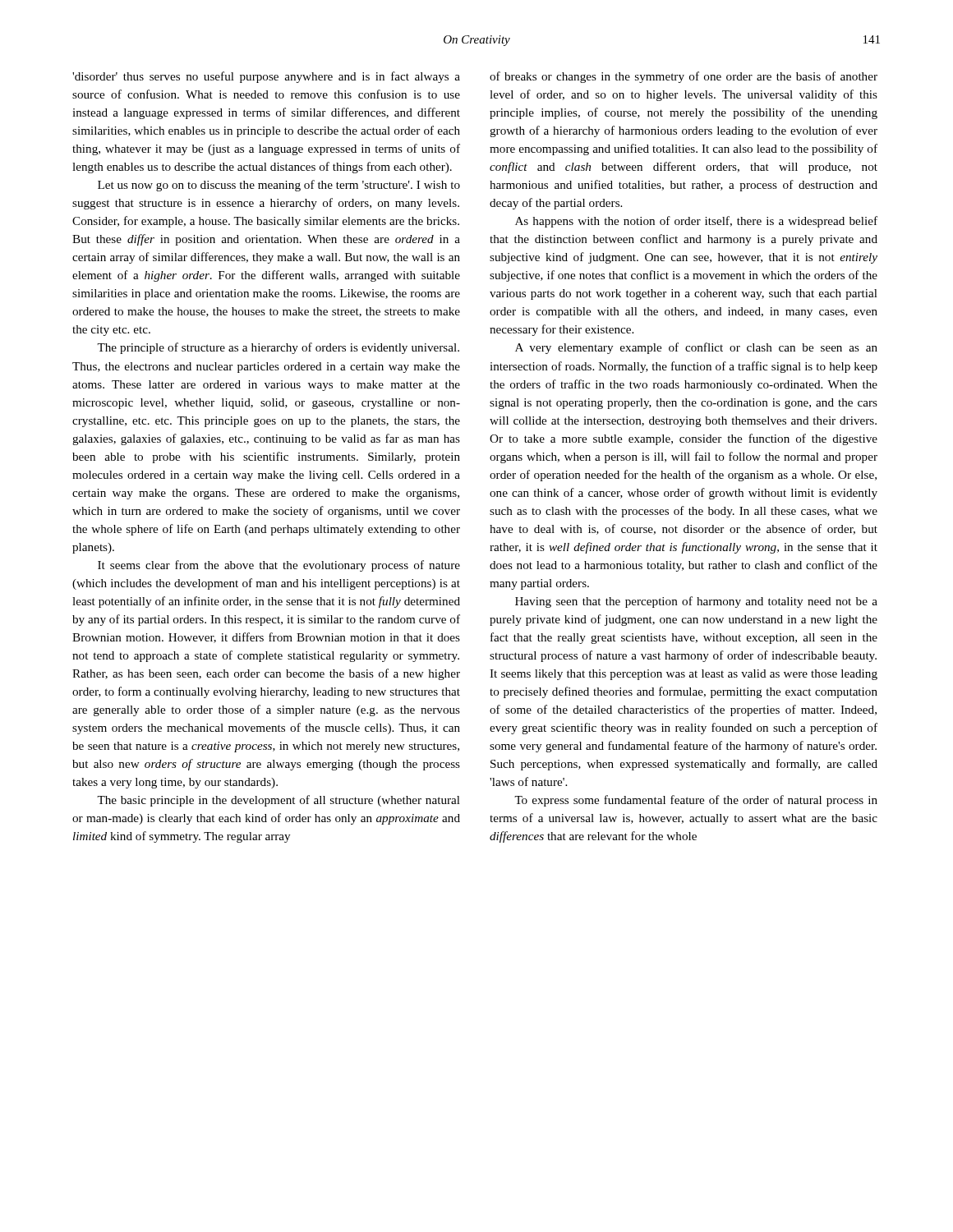Screen dimensions: 1232x953
Task: Find the block starting "'disorder' thus serves no useful"
Action: tap(266, 456)
